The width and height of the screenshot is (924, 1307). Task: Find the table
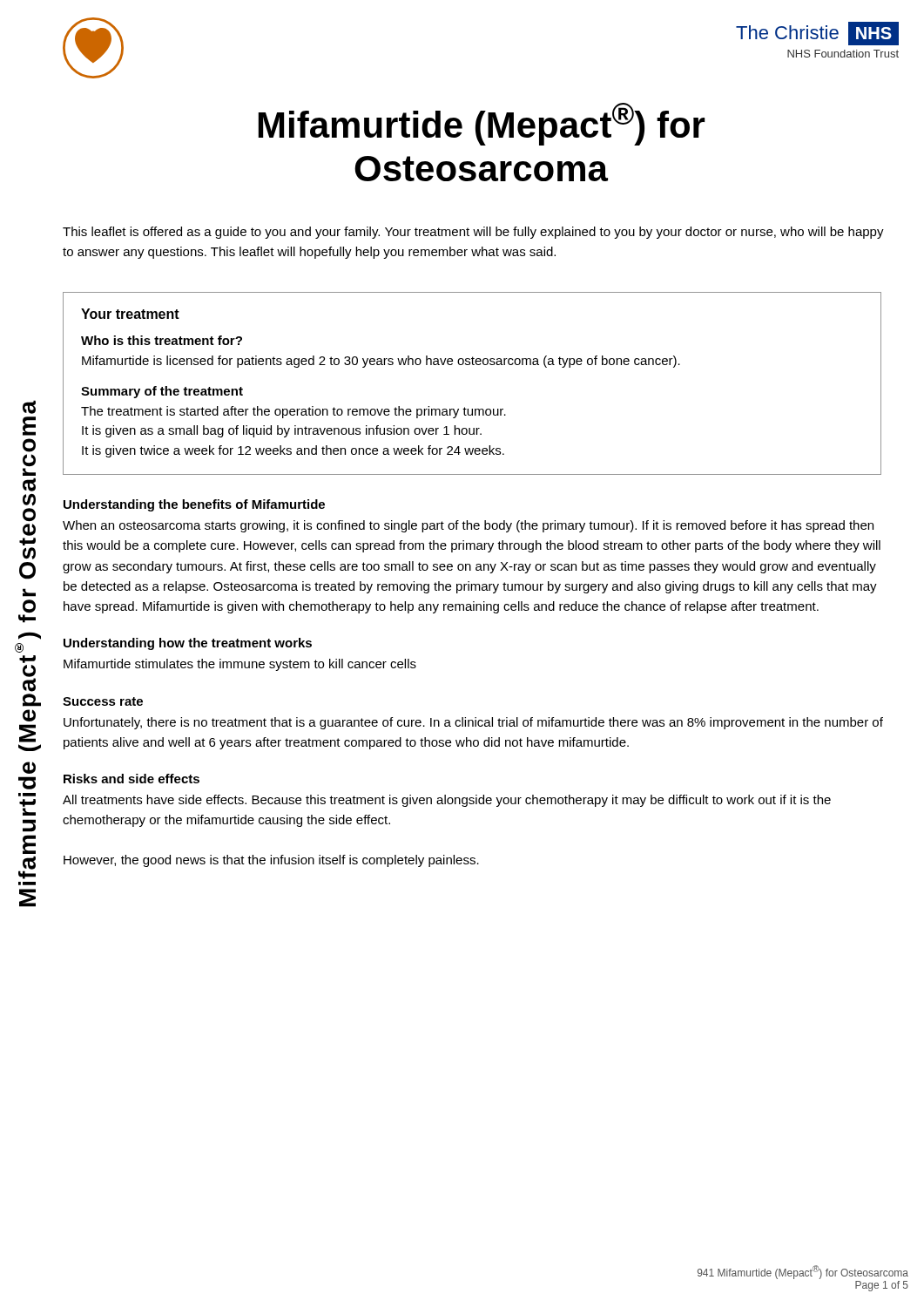coord(472,383)
